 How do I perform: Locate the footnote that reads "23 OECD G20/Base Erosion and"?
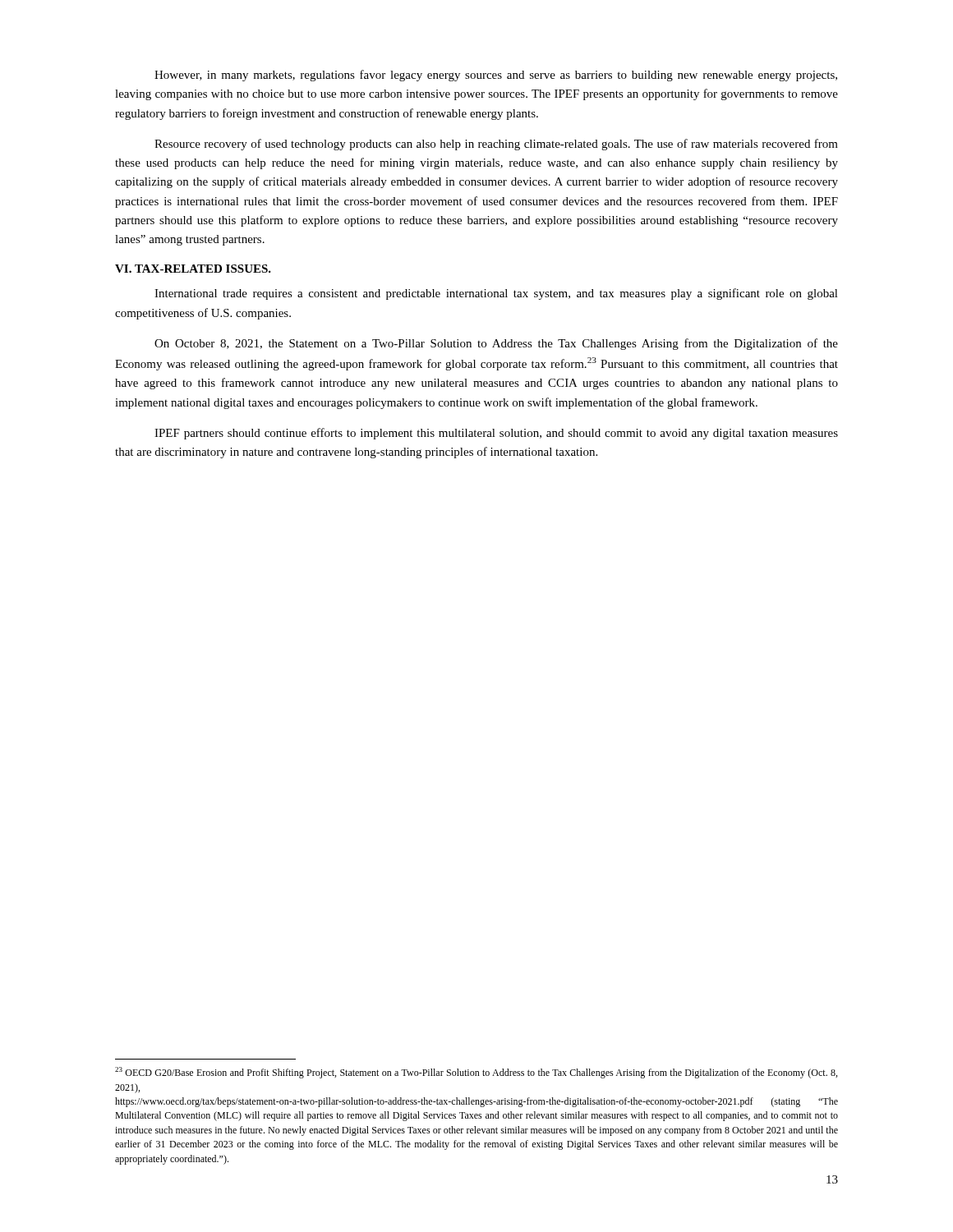click(x=476, y=1115)
